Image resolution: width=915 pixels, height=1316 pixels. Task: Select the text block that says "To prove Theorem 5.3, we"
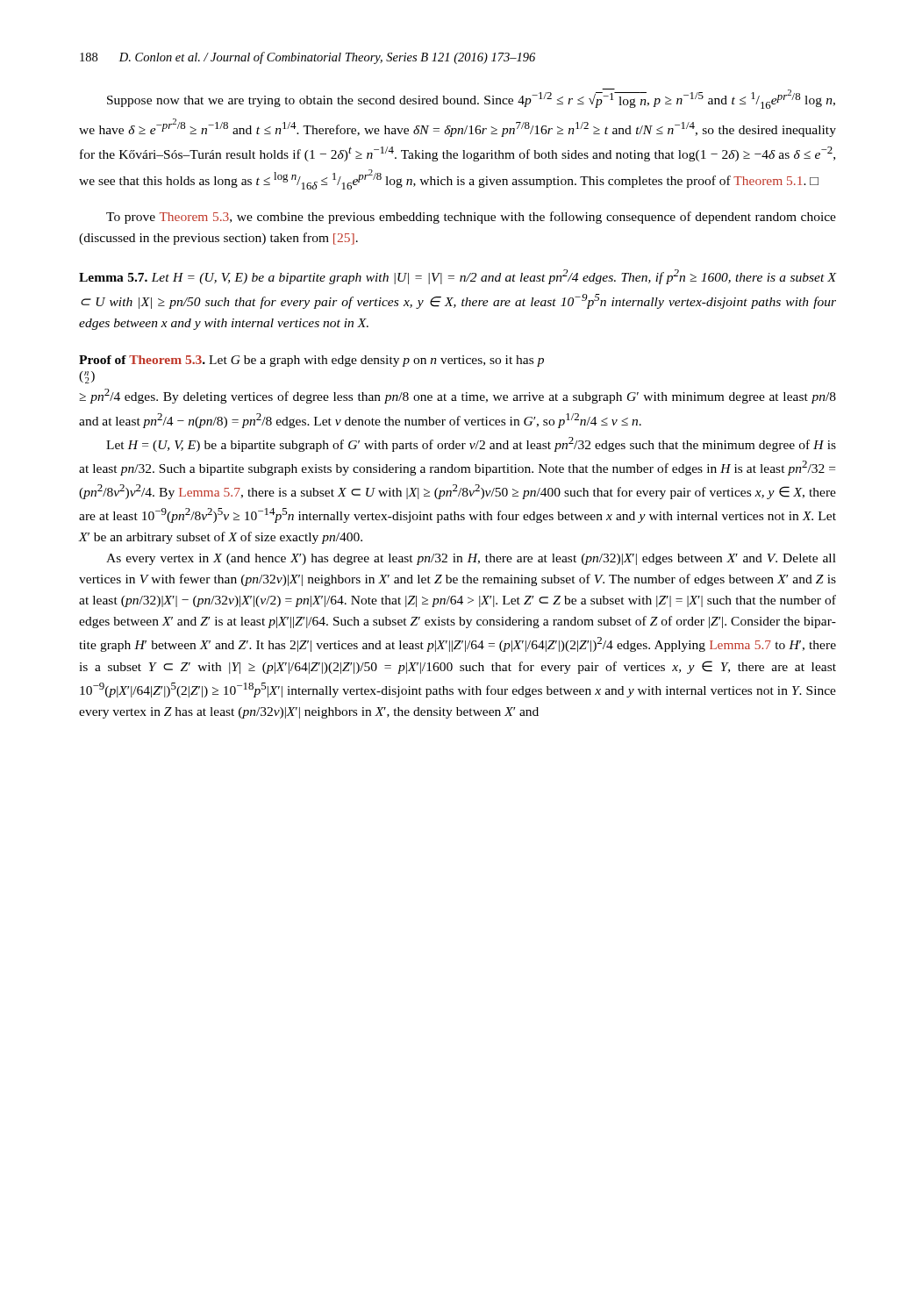pyautogui.click(x=458, y=227)
